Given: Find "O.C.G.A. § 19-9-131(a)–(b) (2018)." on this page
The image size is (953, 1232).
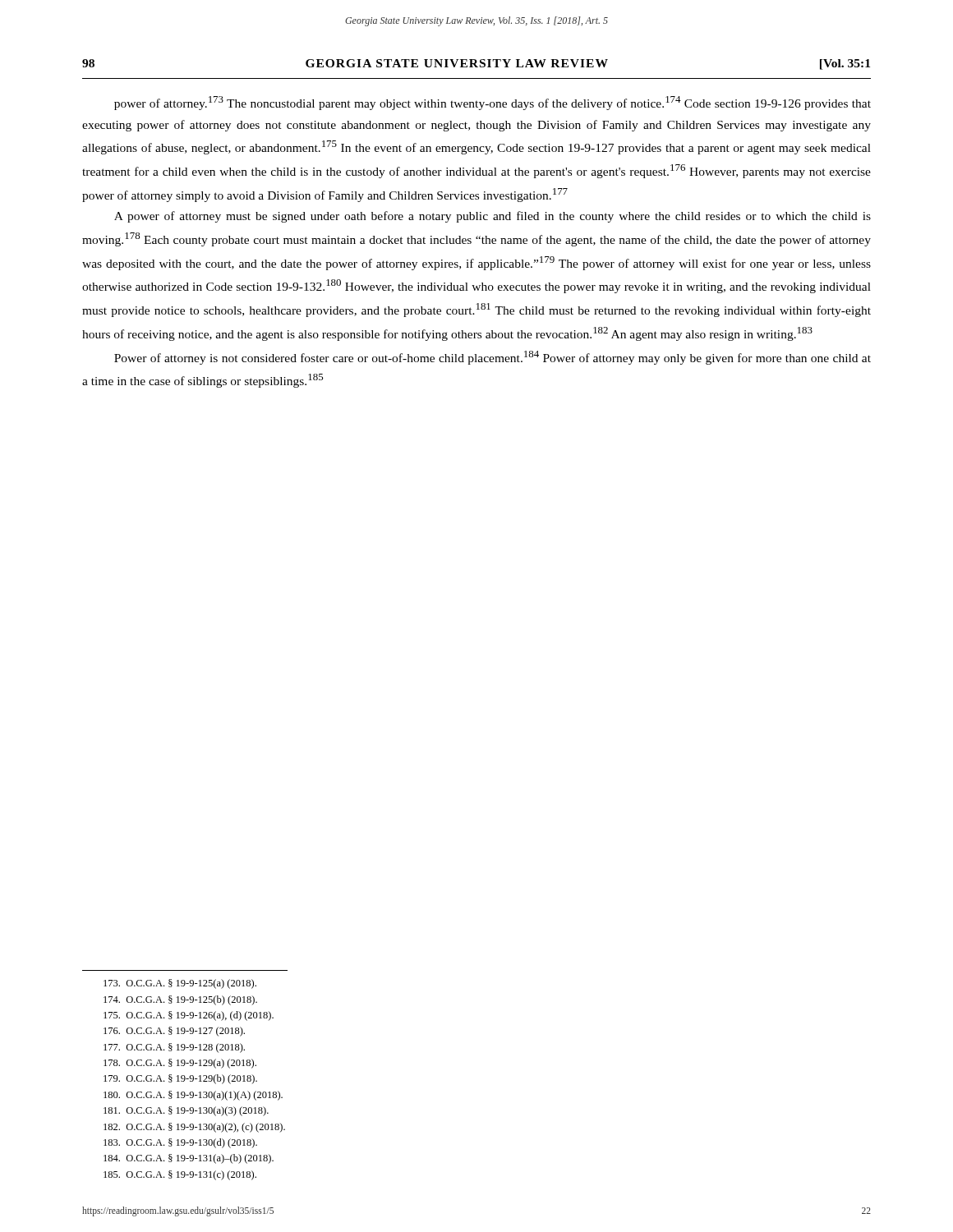Looking at the screenshot, I should click(x=188, y=1158).
